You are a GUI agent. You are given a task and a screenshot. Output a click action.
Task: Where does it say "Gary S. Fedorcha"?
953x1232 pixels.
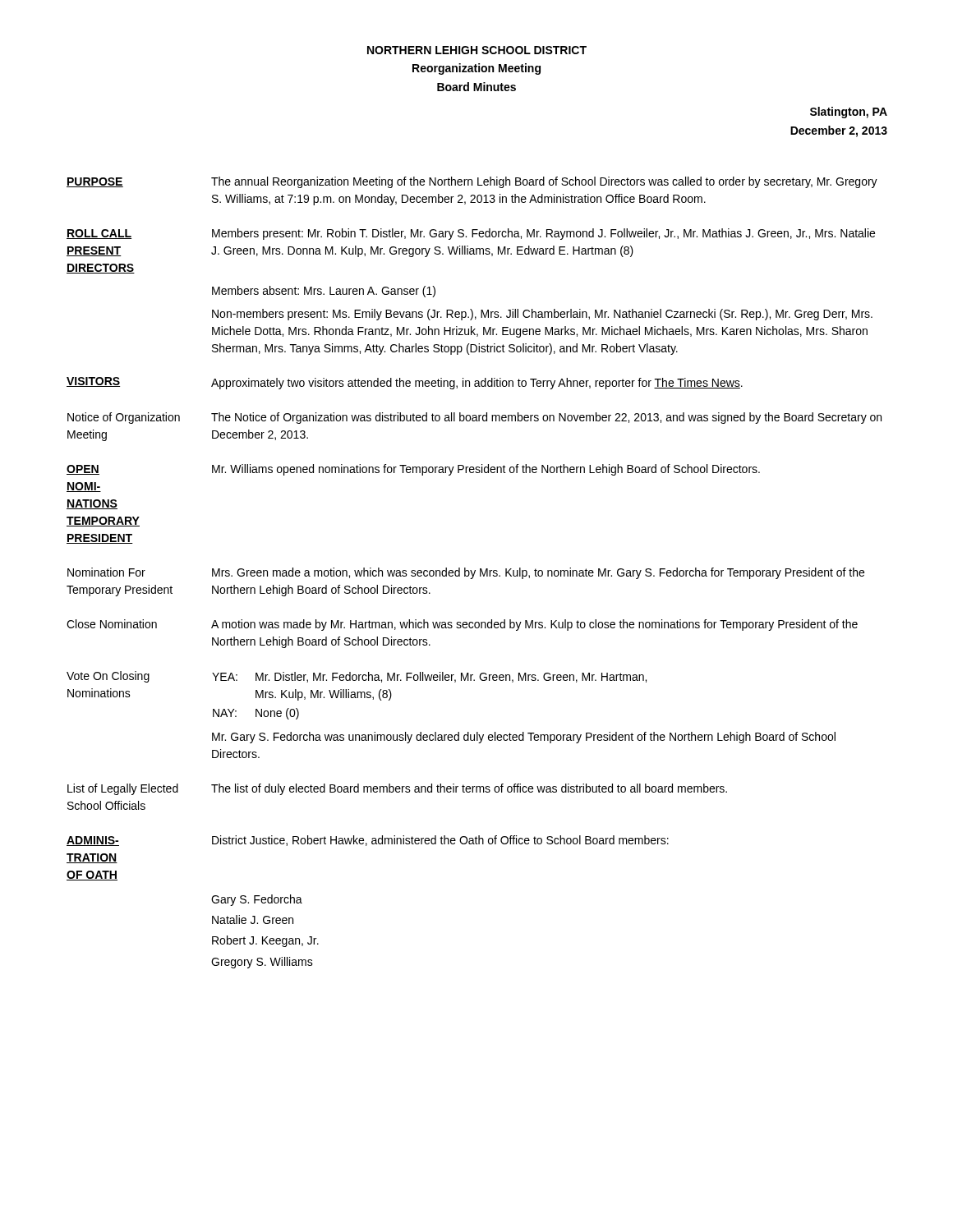(257, 899)
